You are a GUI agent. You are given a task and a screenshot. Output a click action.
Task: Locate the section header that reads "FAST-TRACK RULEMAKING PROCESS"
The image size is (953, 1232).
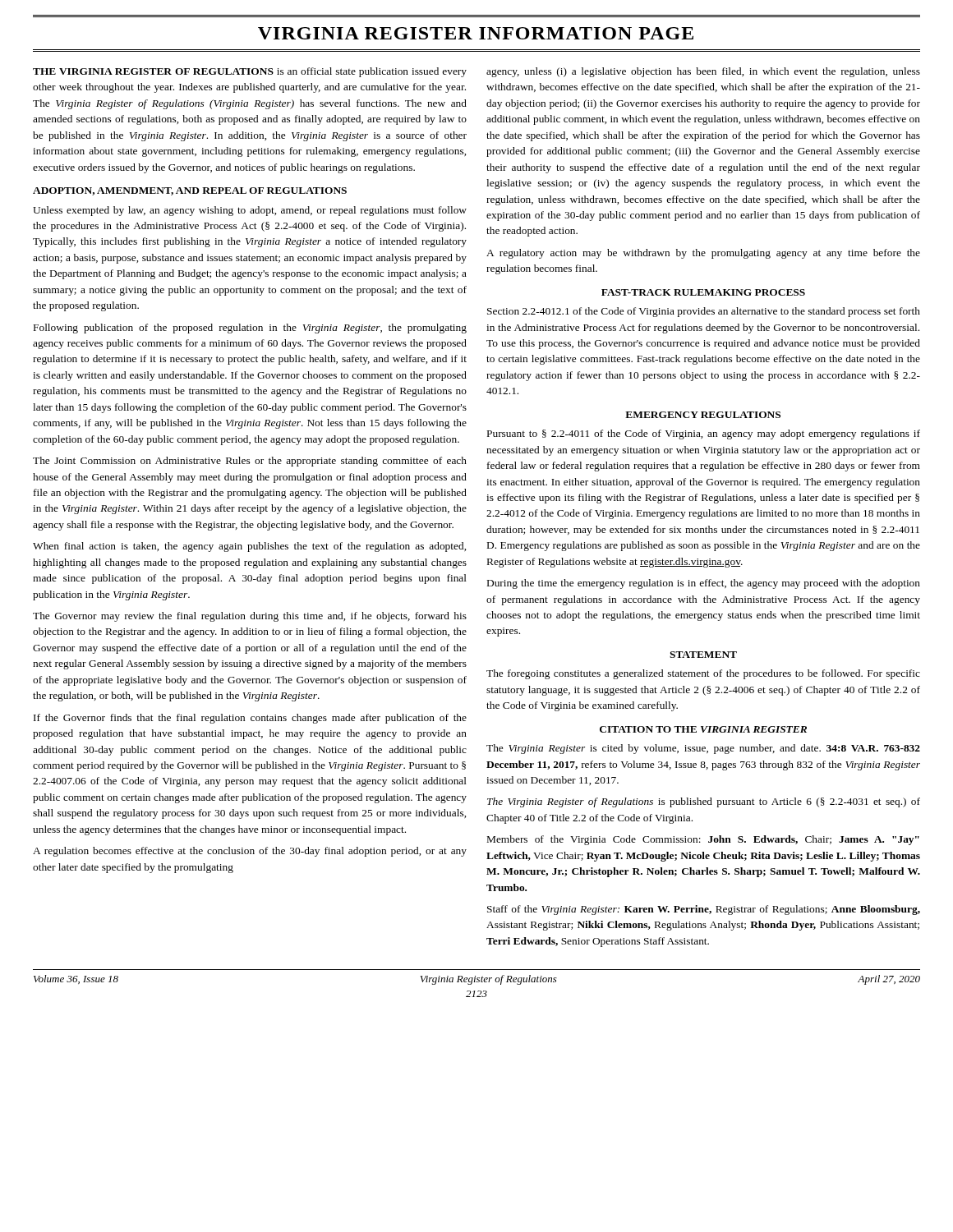point(703,292)
